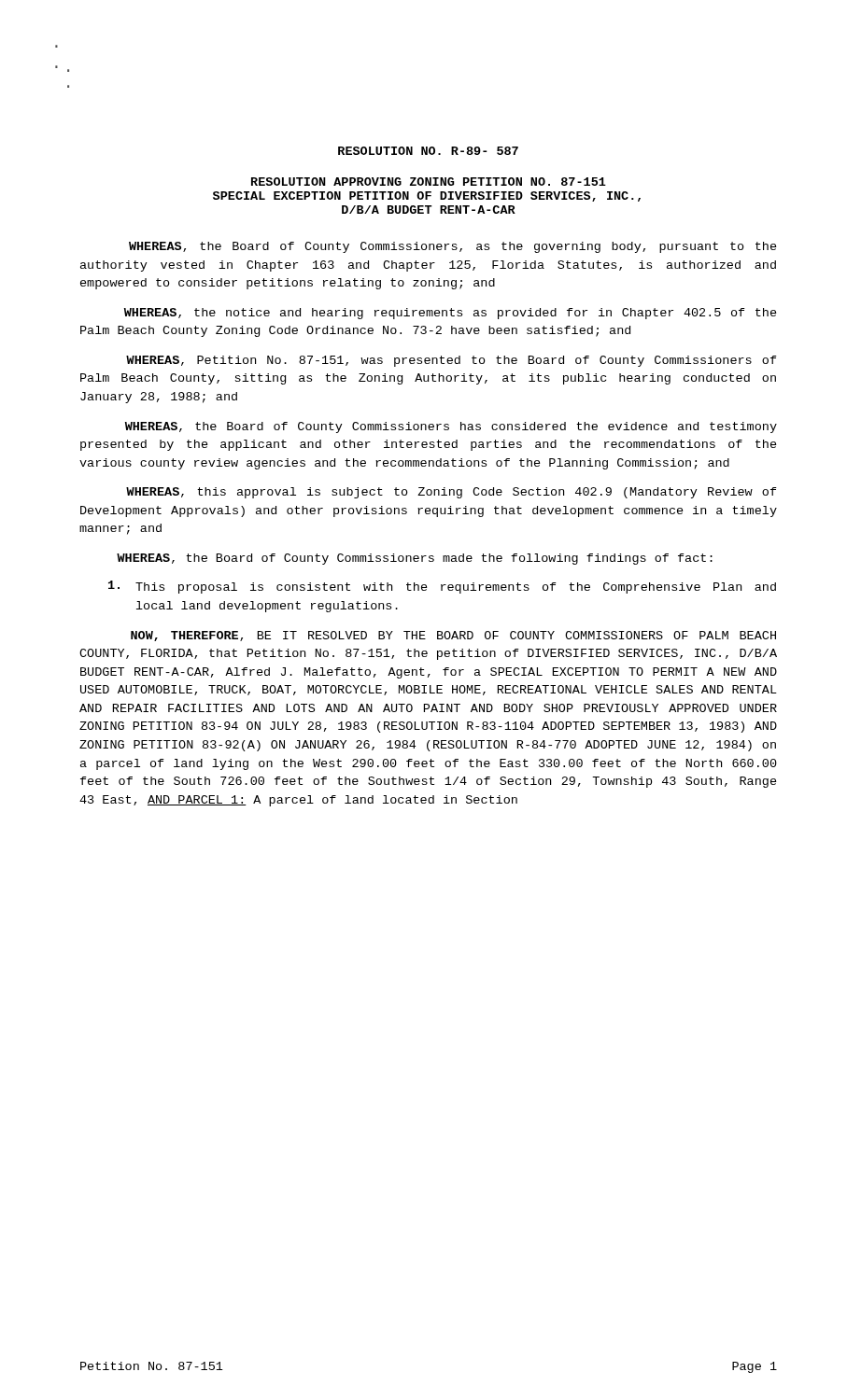Select the text block that says "NOW, THEREFORE, BE IT"
Screen dimensions: 1400x847
pos(428,718)
